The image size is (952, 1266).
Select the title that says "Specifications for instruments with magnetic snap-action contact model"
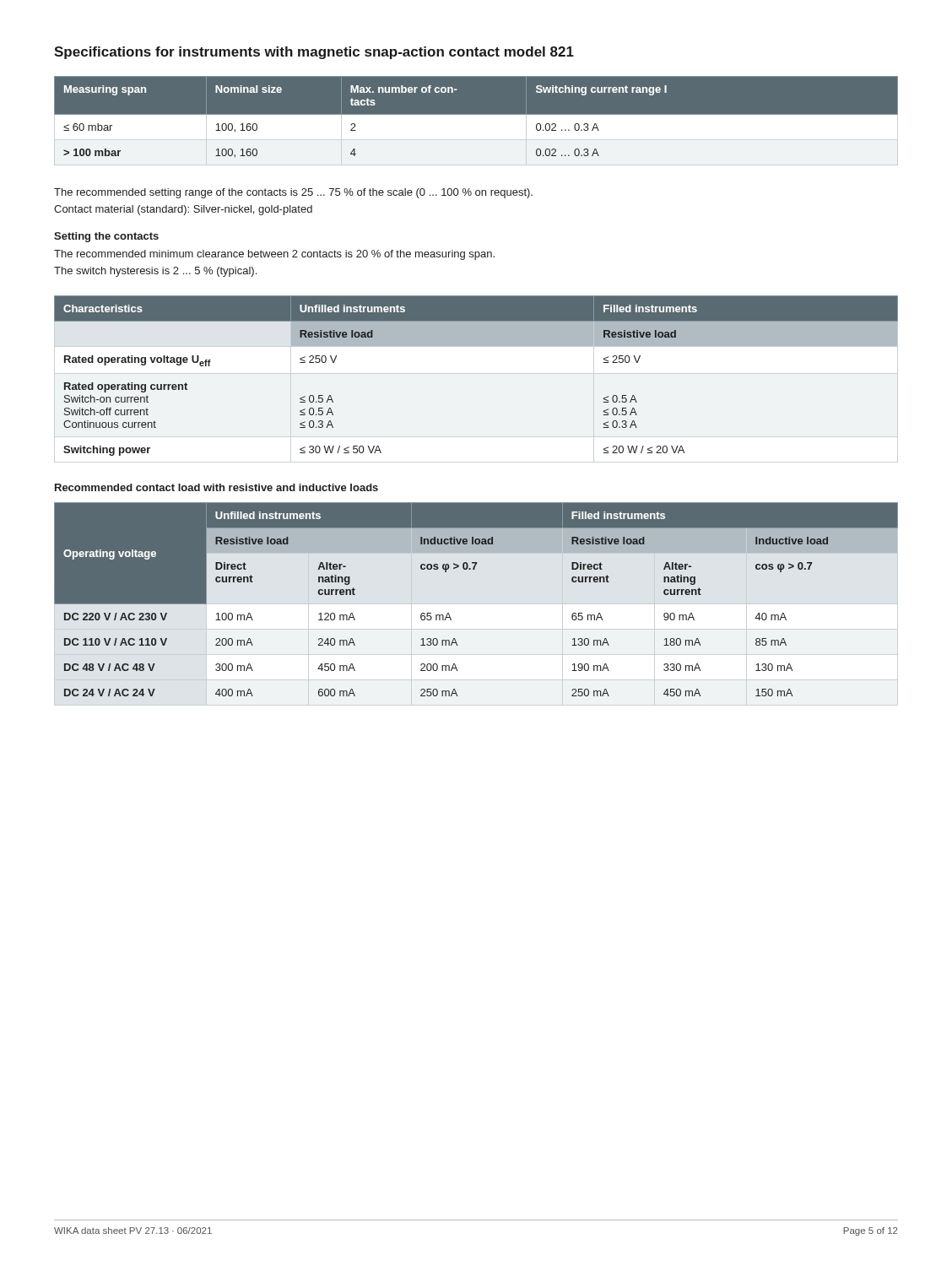(x=314, y=52)
